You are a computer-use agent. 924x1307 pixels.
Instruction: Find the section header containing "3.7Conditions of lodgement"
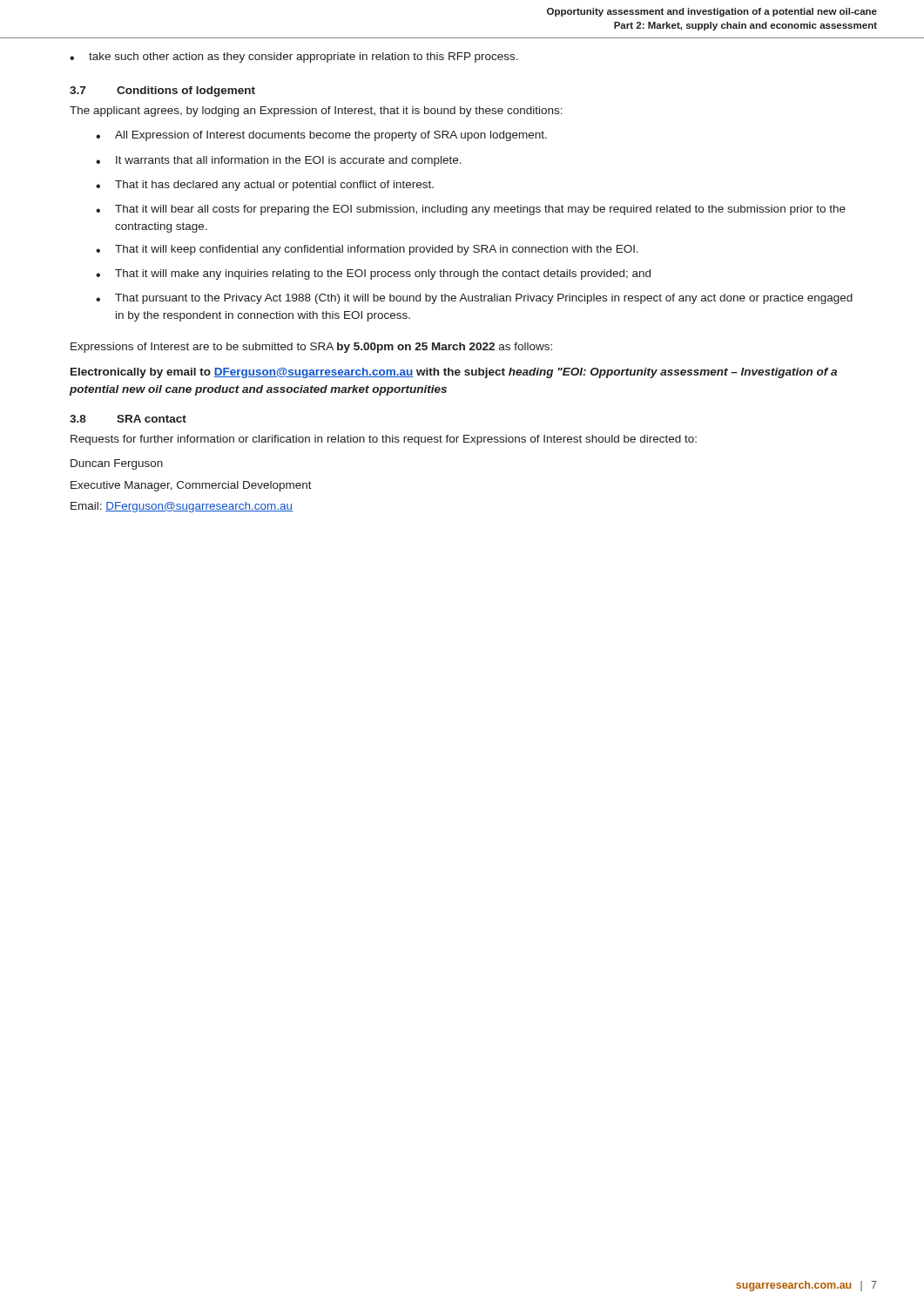(x=162, y=90)
